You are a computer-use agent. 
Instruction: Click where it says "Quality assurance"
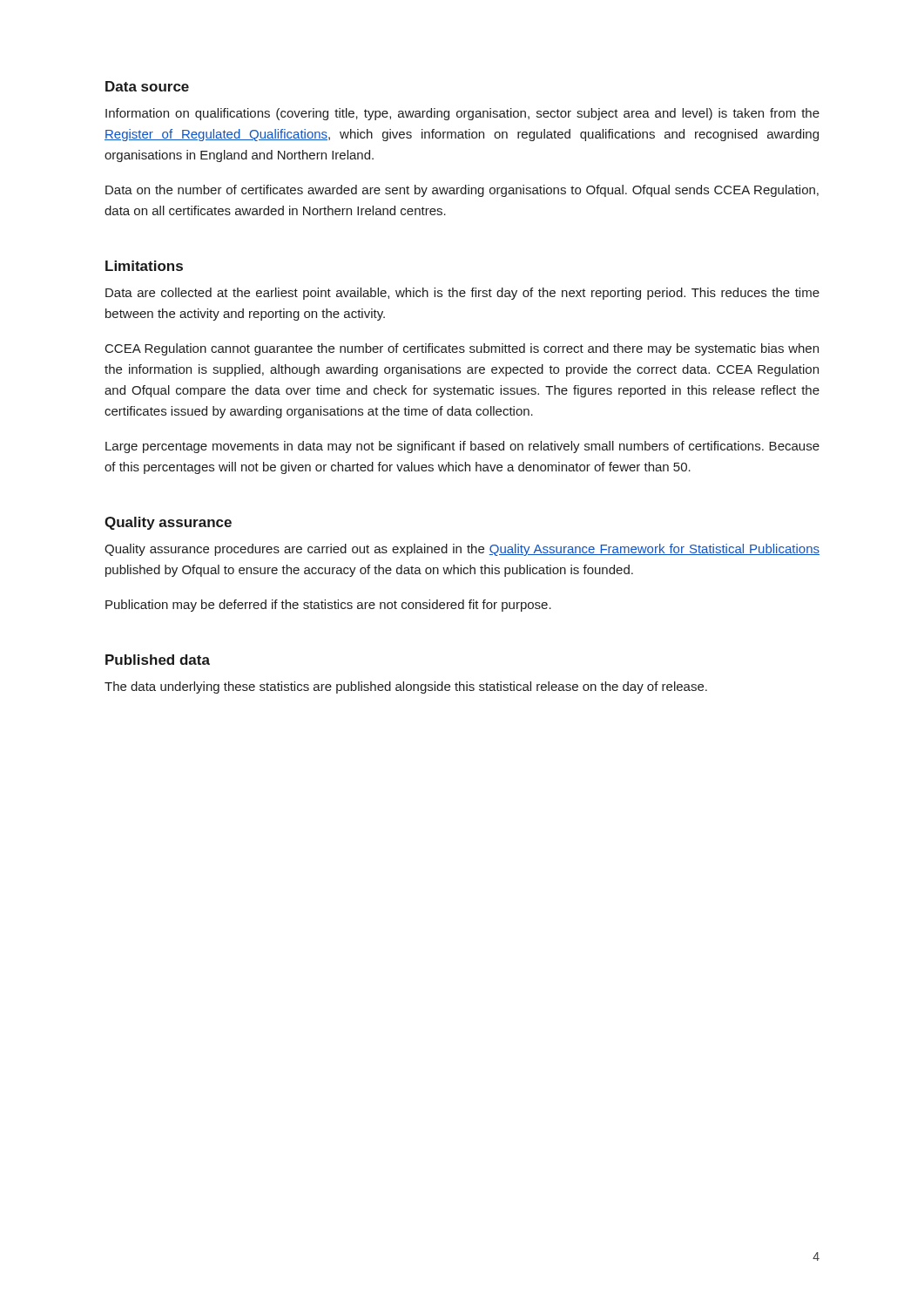click(168, 522)
